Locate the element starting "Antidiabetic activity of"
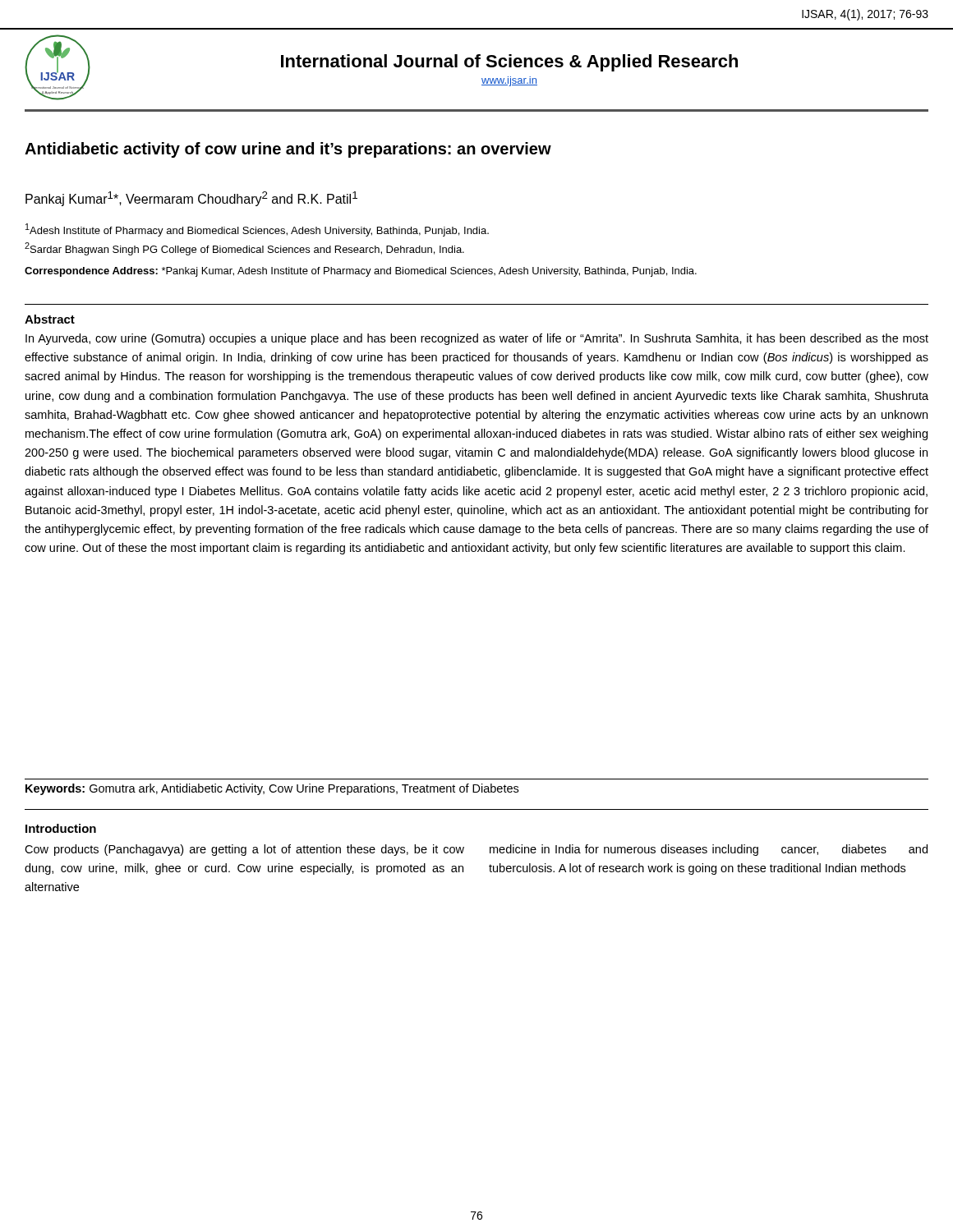This screenshot has width=953, height=1232. click(476, 149)
